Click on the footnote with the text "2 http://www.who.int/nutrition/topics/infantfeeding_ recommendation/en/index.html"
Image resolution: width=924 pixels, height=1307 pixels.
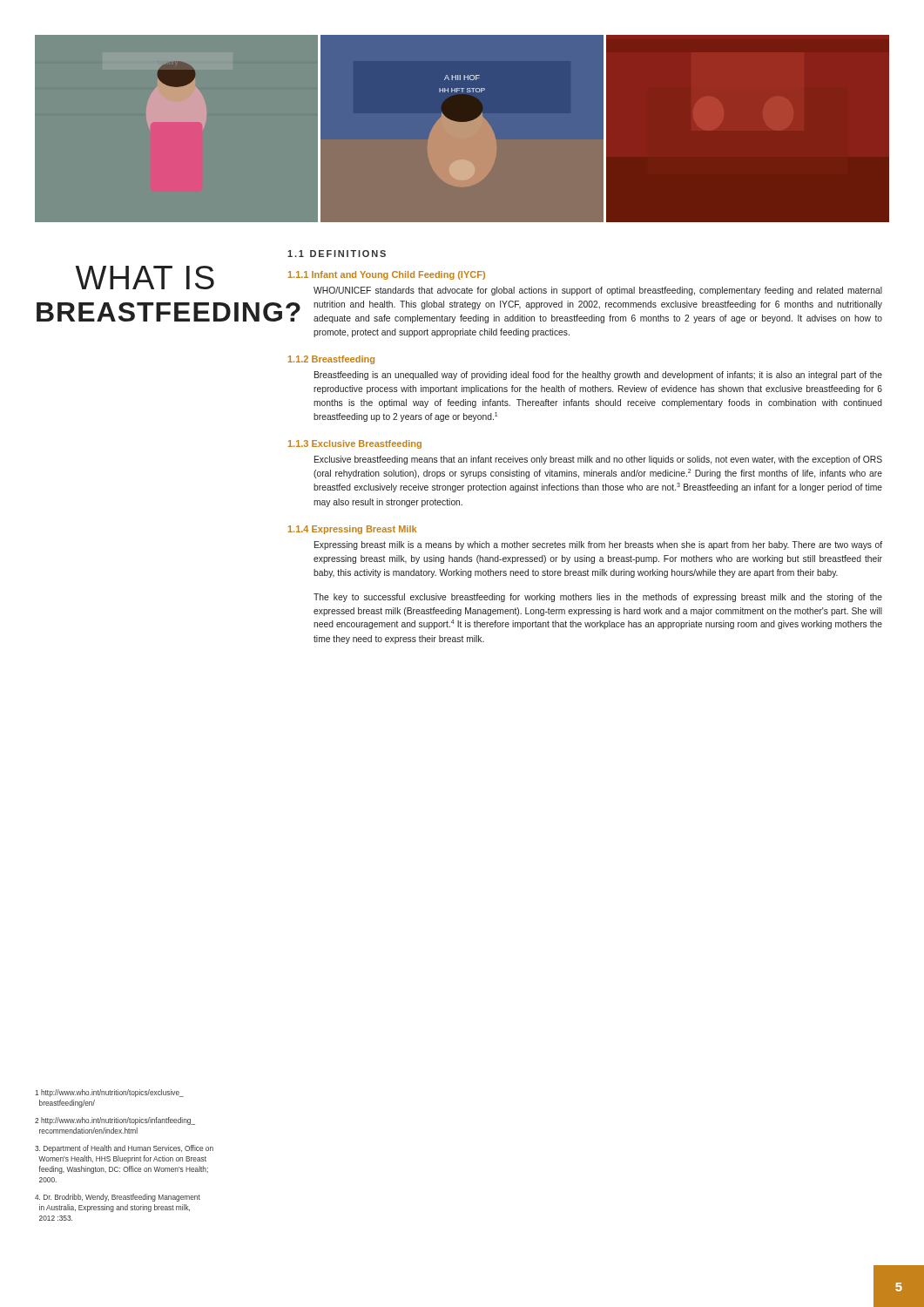pyautogui.click(x=115, y=1126)
